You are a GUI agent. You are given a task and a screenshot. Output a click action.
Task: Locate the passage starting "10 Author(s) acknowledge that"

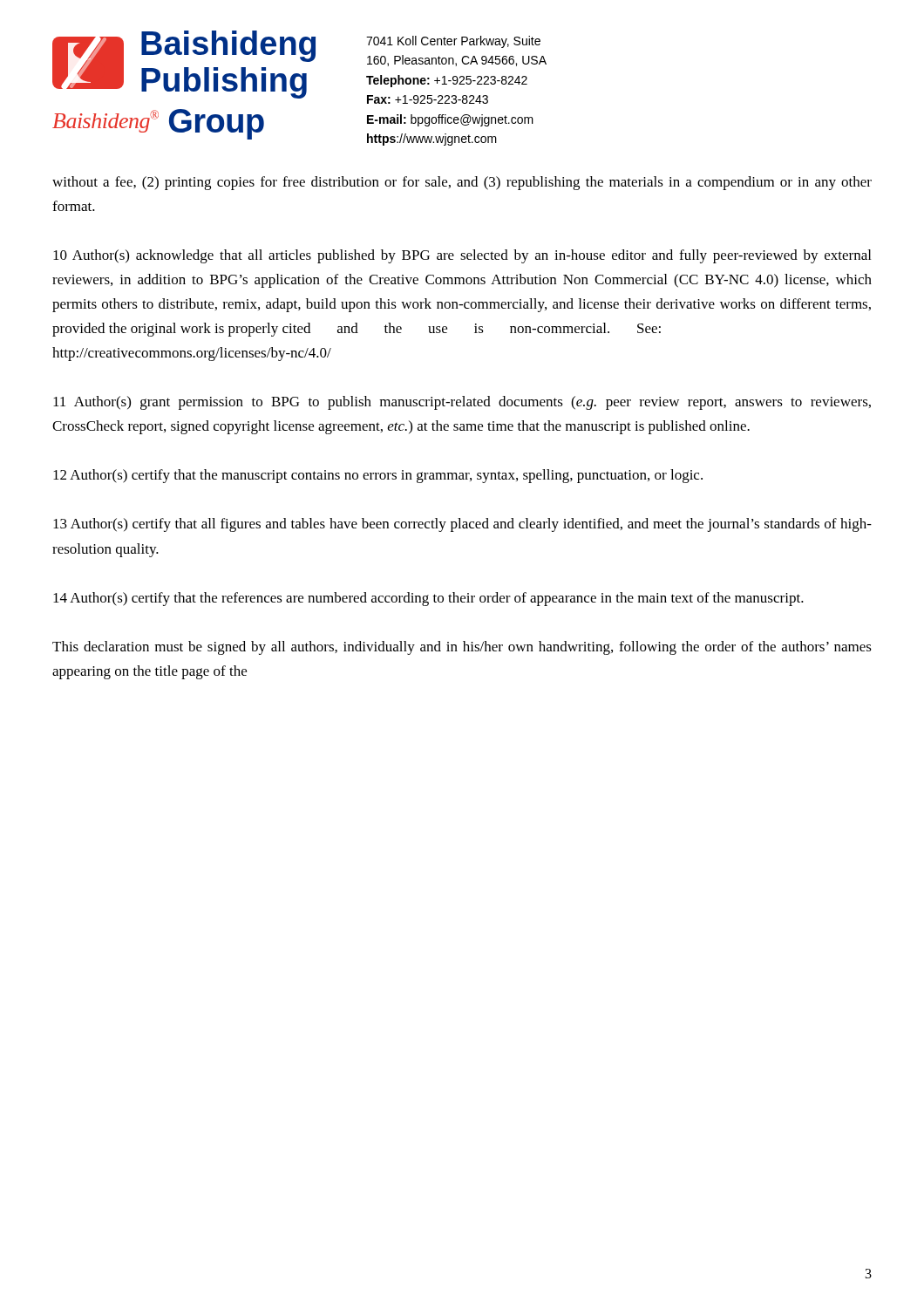[x=462, y=304]
